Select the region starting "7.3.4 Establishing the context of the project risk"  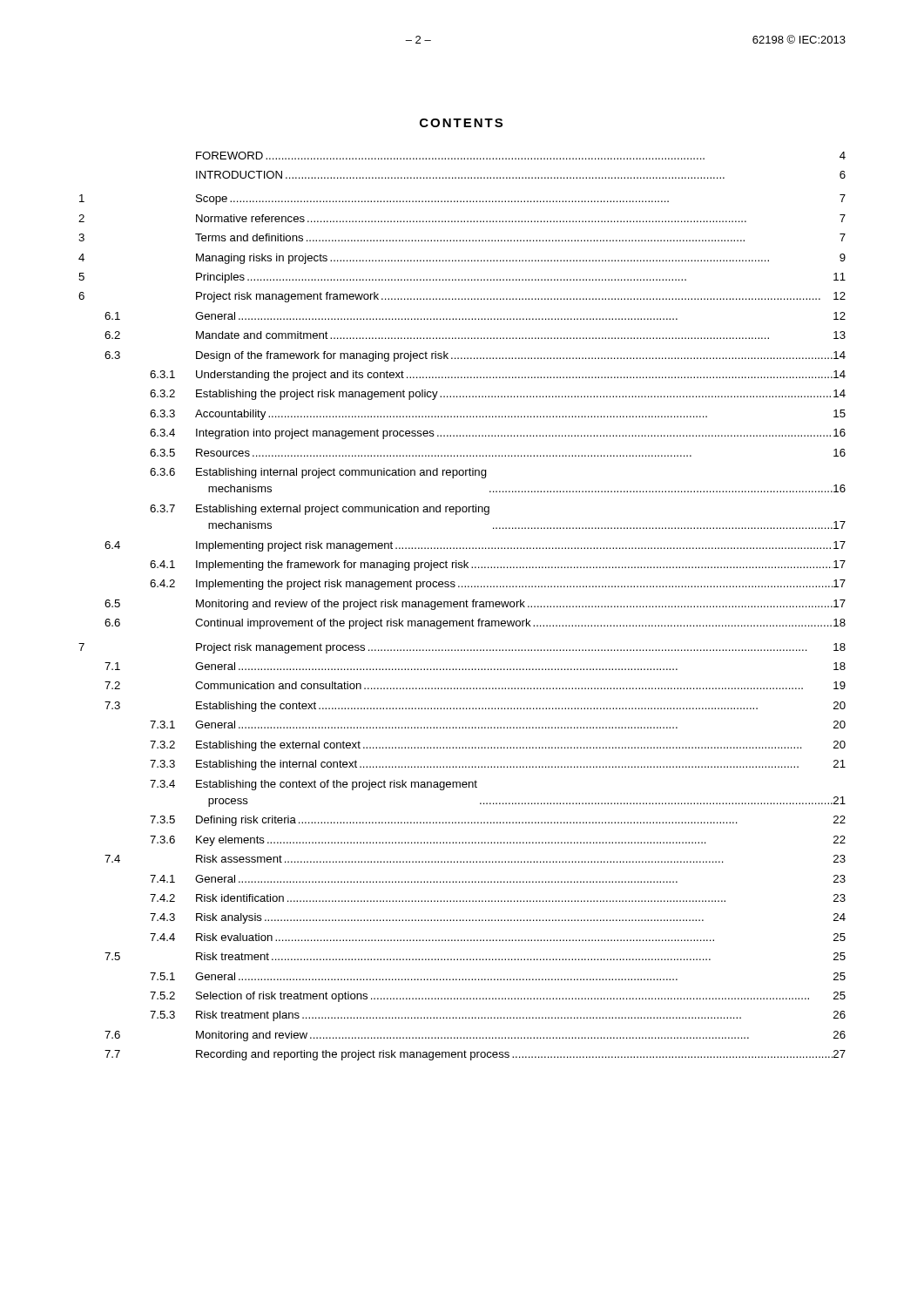[x=462, y=792]
